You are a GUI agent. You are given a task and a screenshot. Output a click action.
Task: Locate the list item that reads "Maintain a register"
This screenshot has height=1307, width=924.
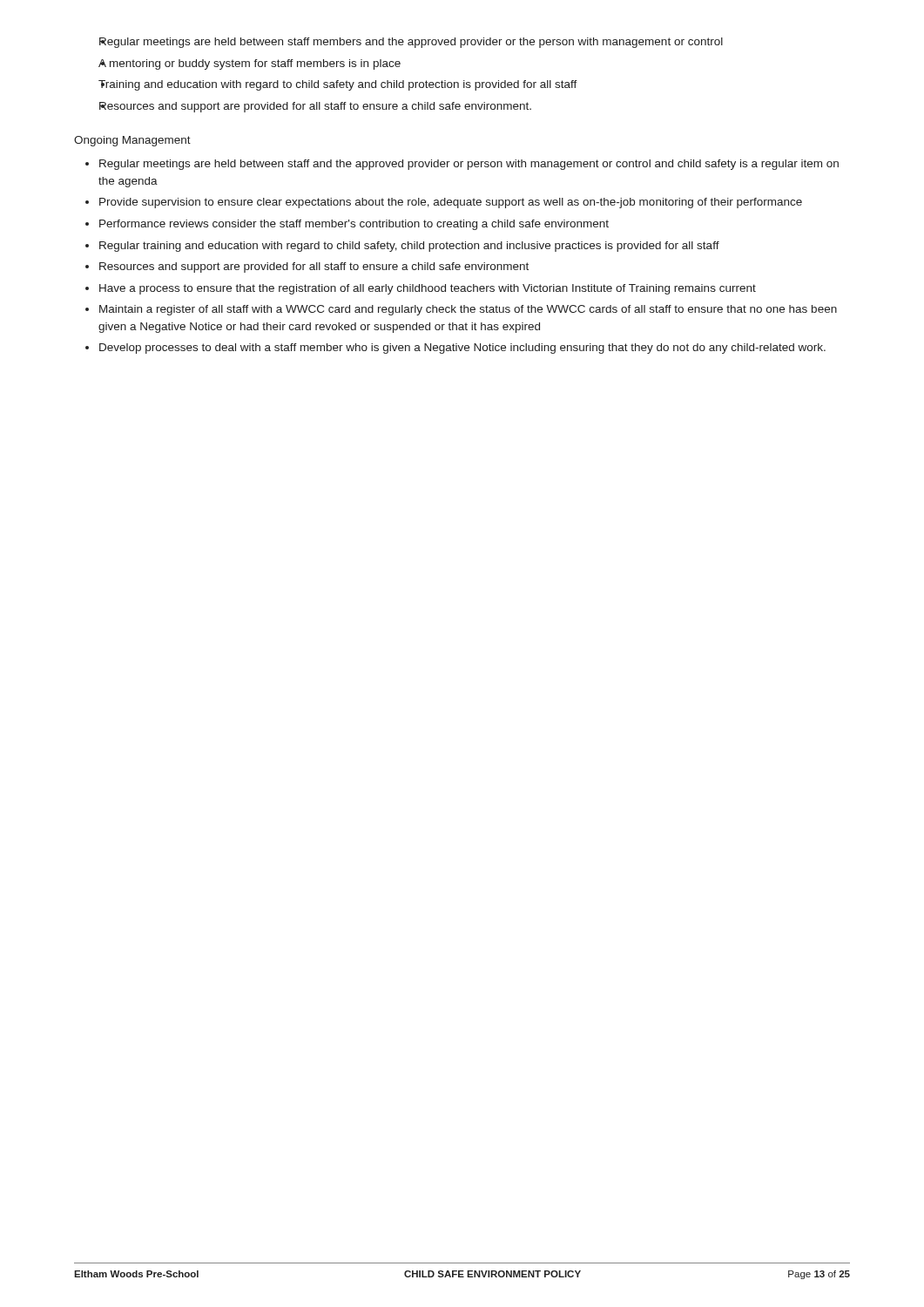(474, 318)
